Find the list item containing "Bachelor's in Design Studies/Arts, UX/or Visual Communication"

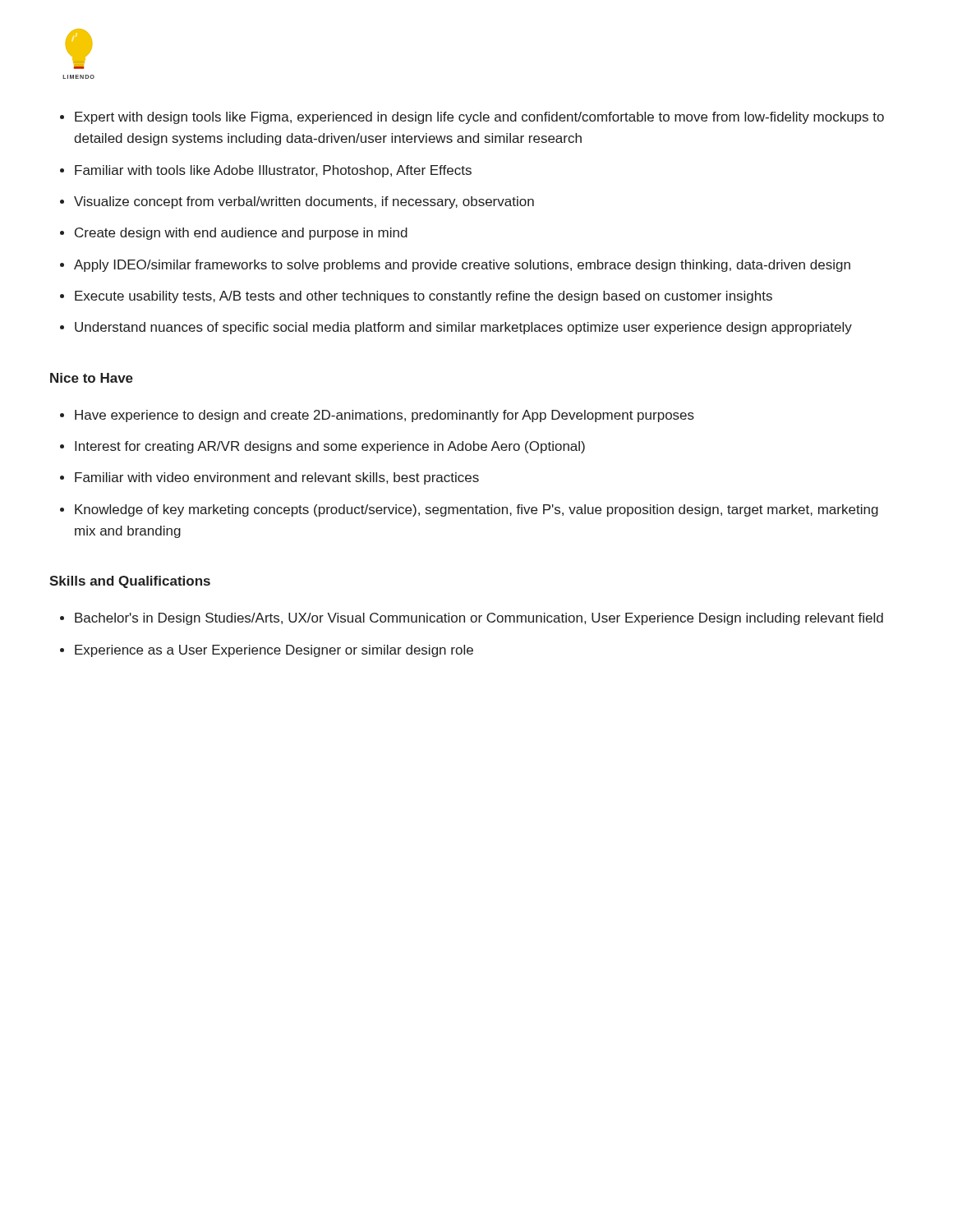click(479, 618)
